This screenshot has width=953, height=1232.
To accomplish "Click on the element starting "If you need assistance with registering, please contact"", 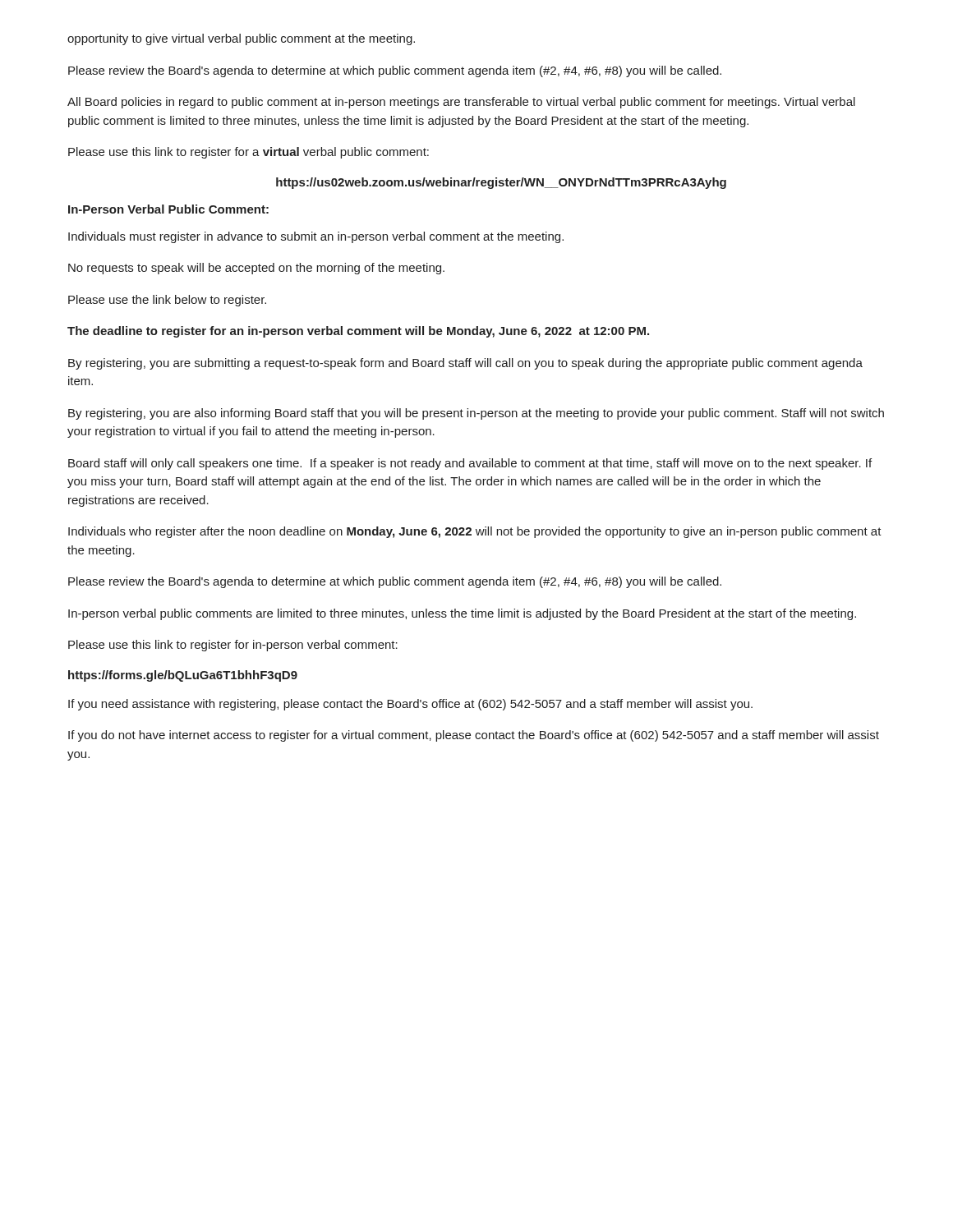I will (411, 703).
